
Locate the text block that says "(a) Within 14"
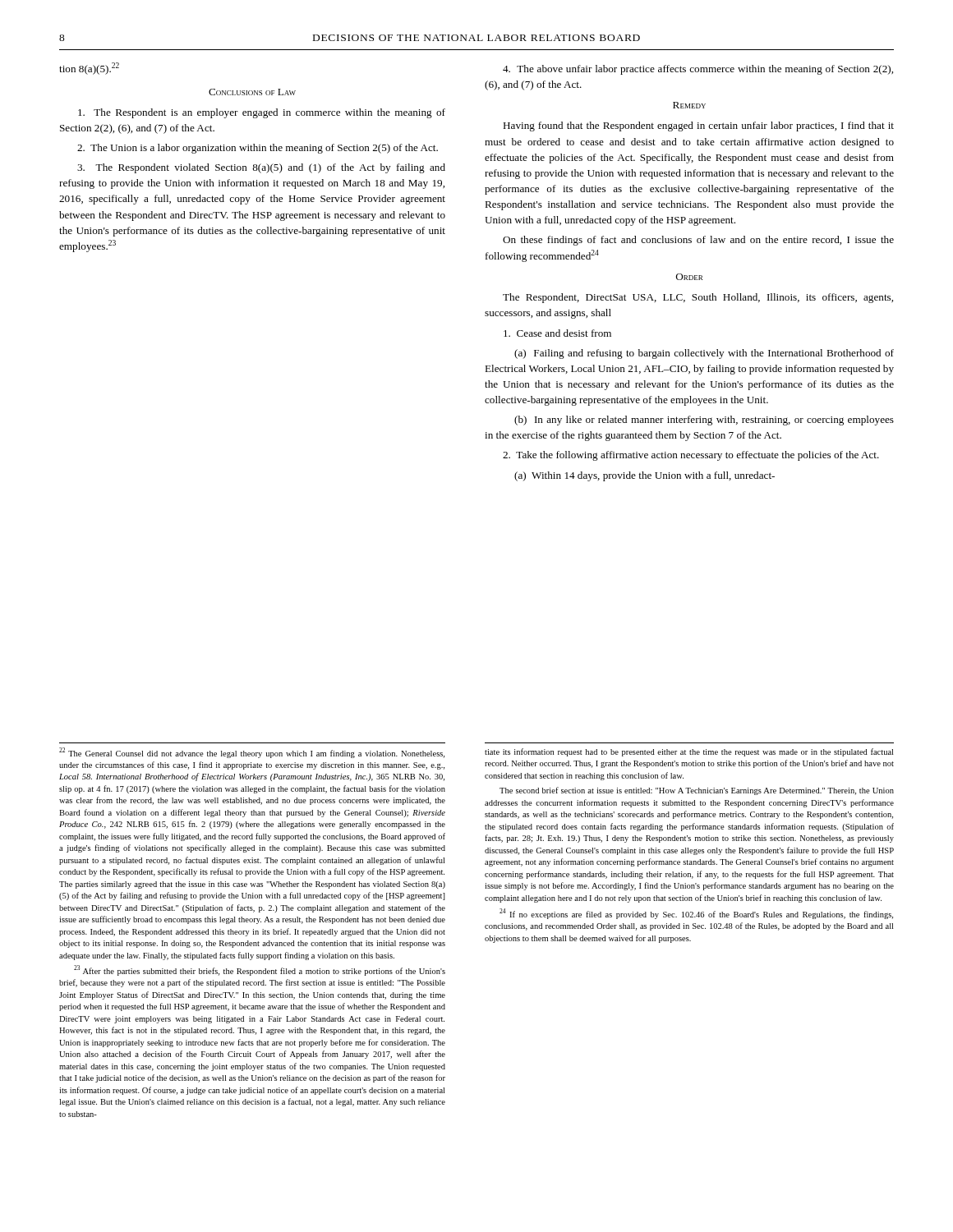coord(645,475)
